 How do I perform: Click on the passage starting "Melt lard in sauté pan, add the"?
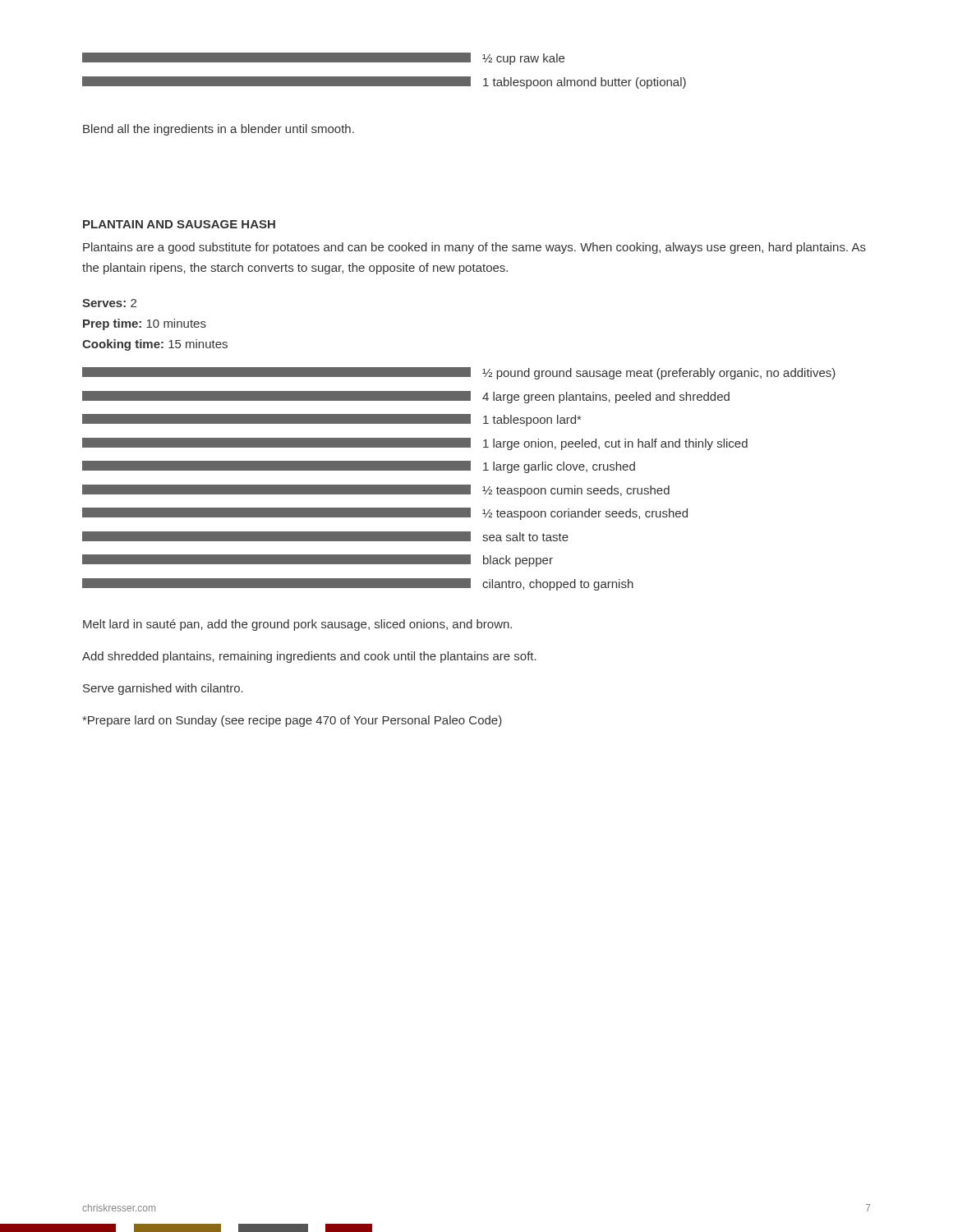click(x=298, y=624)
